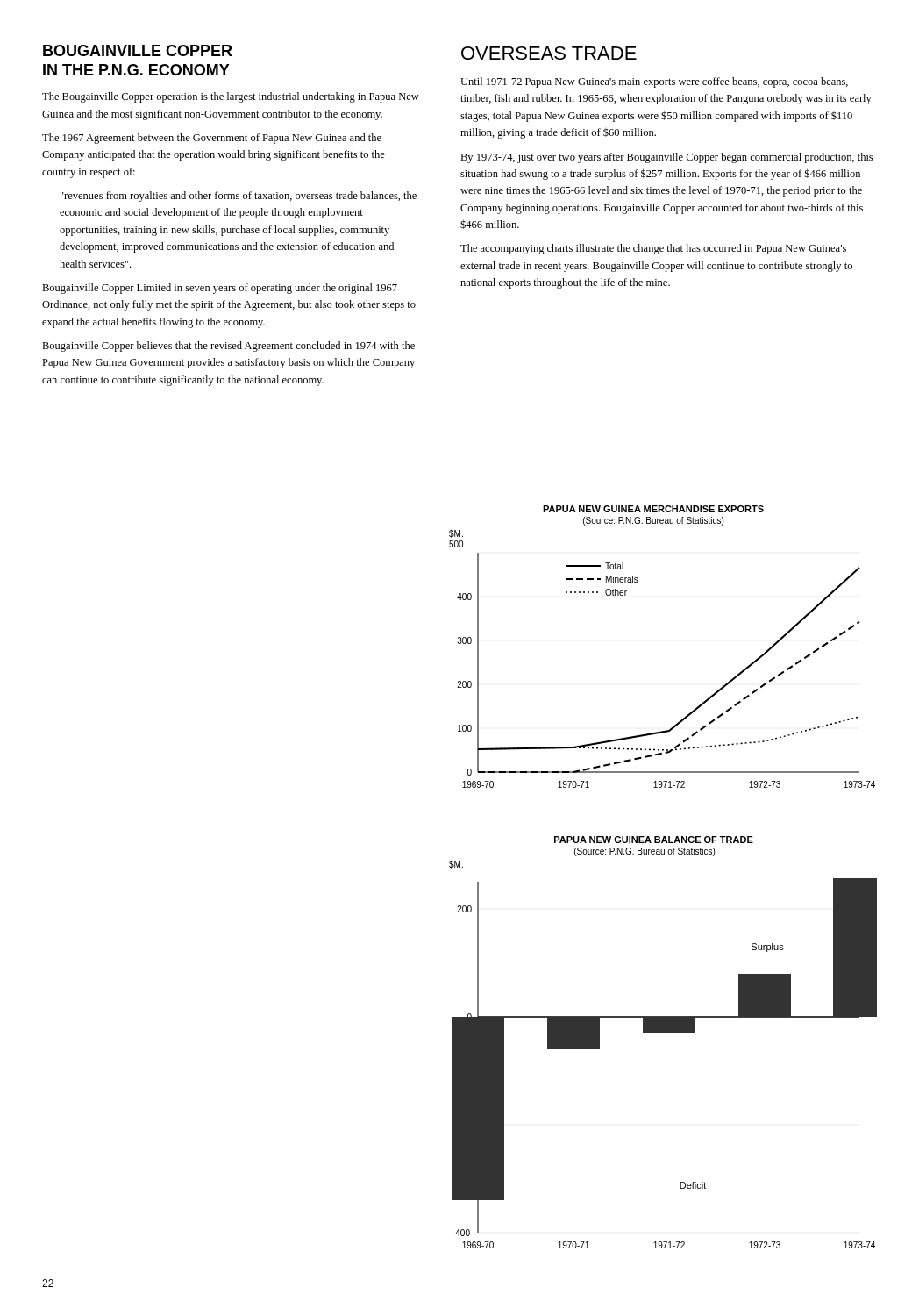Locate the block of text that opens with "Until 1971-72 Papua New Guinea's"
This screenshot has width=919, height=1316.
666,107
